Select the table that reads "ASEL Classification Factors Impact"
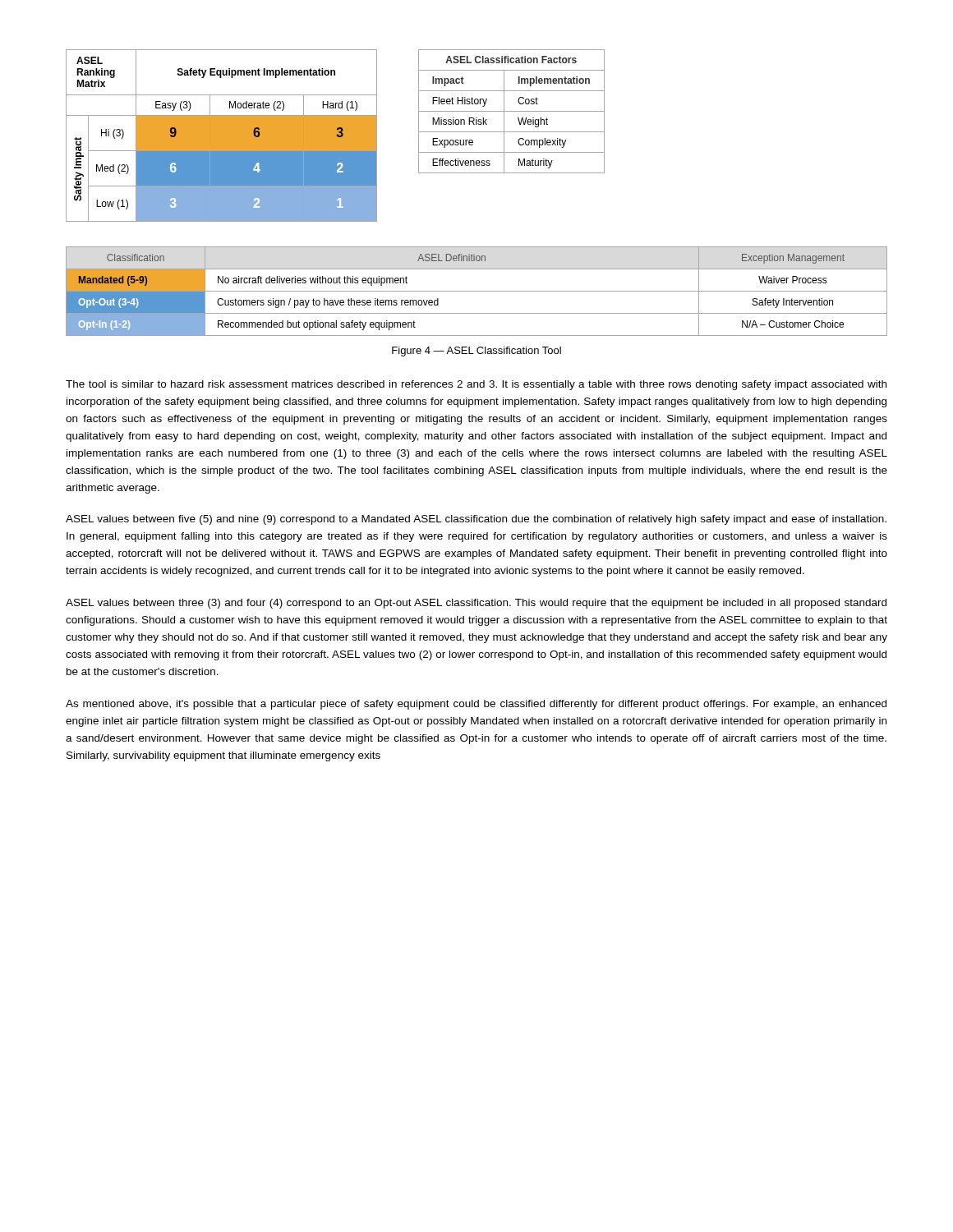Screen dimensions: 1232x953 click(x=511, y=111)
